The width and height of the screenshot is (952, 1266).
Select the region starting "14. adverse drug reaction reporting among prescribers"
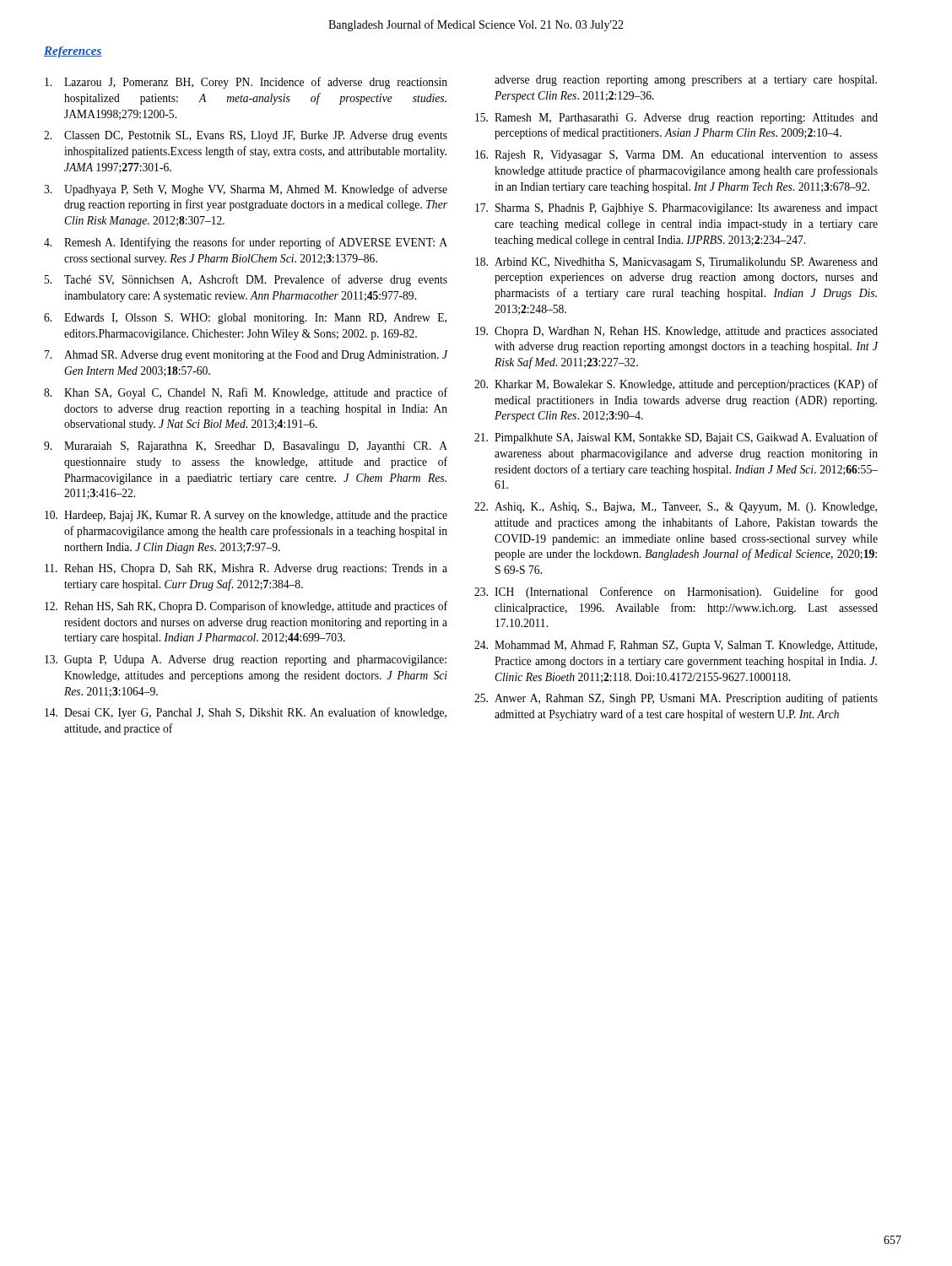(x=676, y=88)
